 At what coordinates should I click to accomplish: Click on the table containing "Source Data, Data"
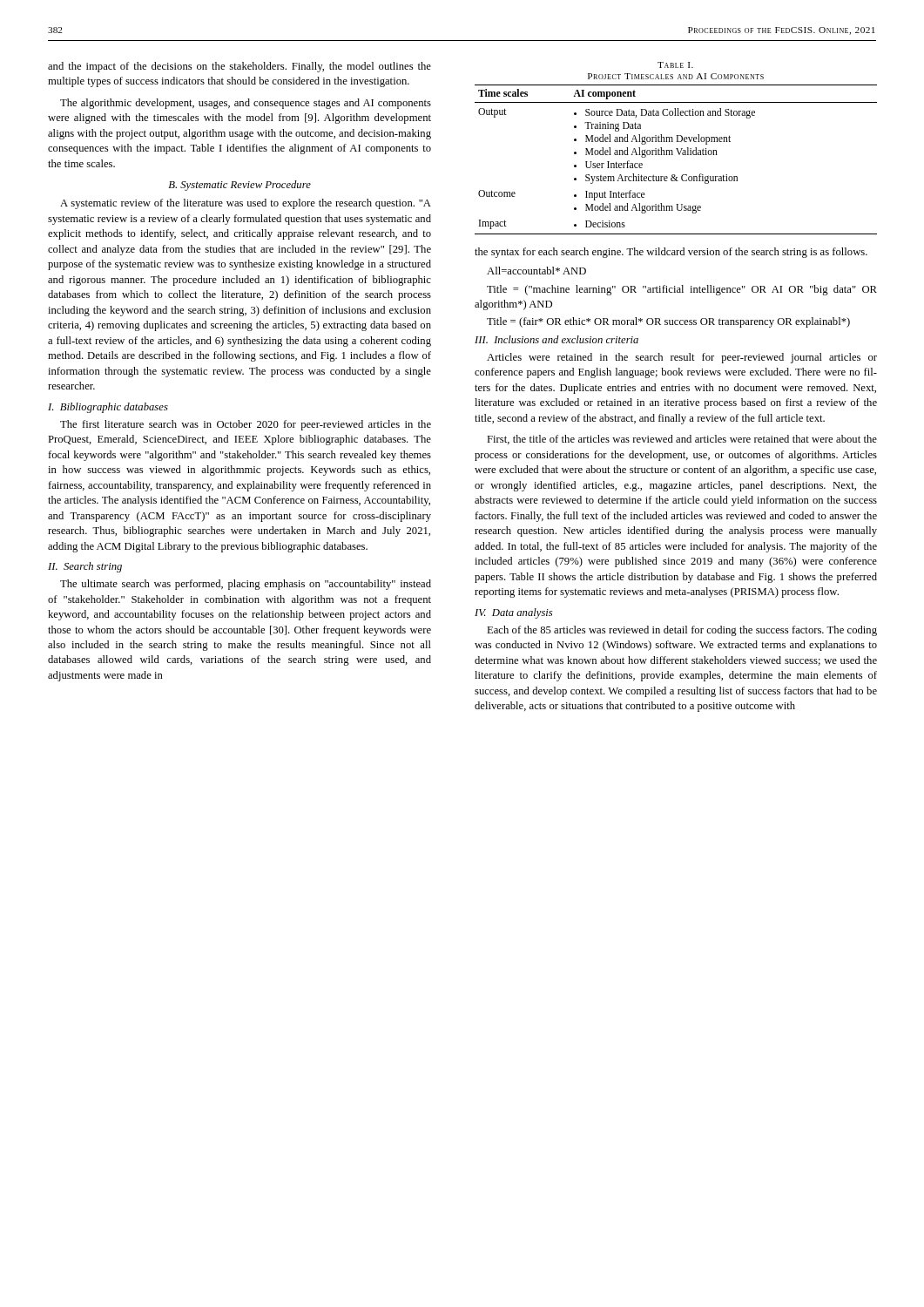point(676,147)
